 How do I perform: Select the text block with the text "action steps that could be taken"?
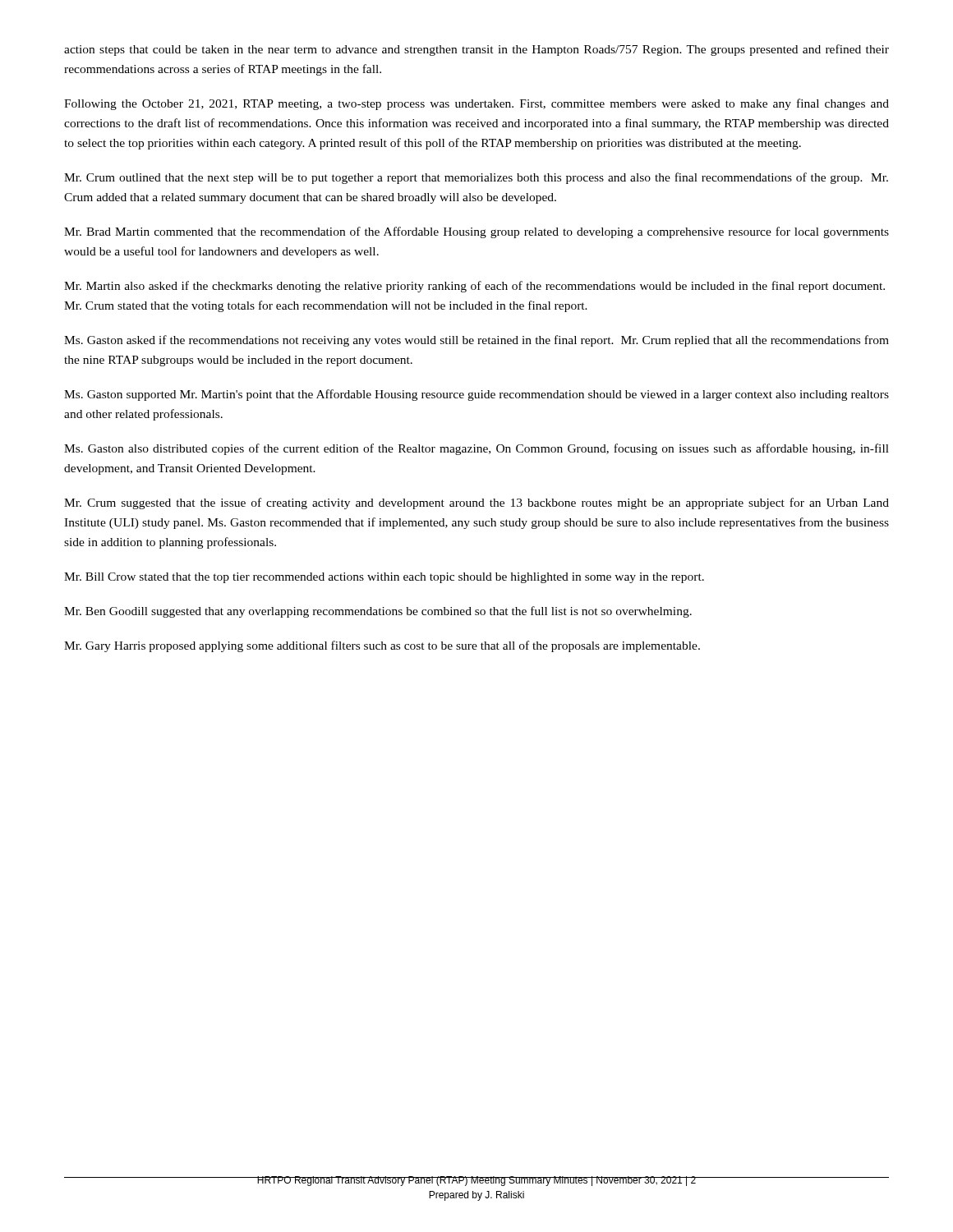coord(476,59)
